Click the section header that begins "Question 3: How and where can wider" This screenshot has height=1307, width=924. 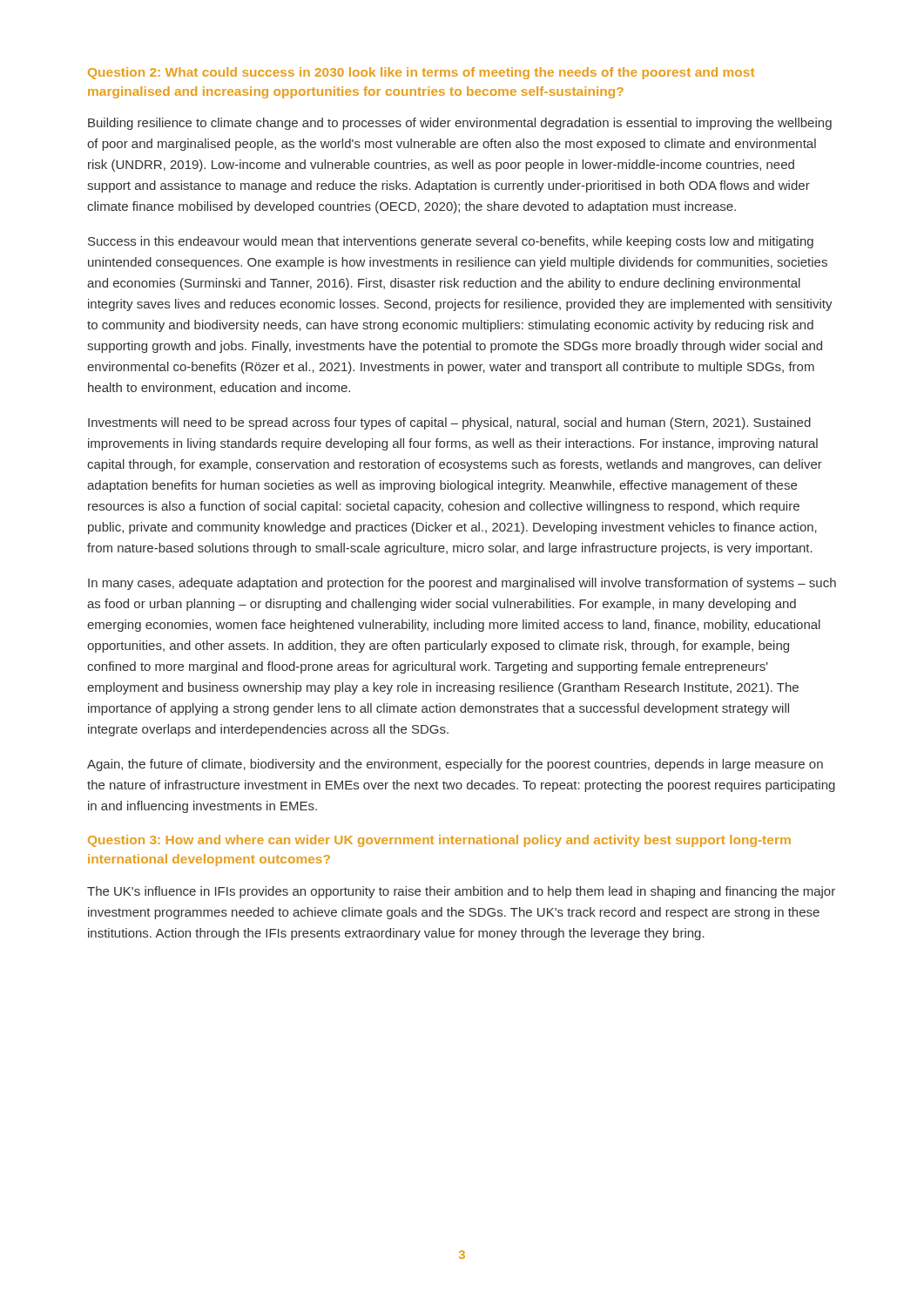click(439, 849)
